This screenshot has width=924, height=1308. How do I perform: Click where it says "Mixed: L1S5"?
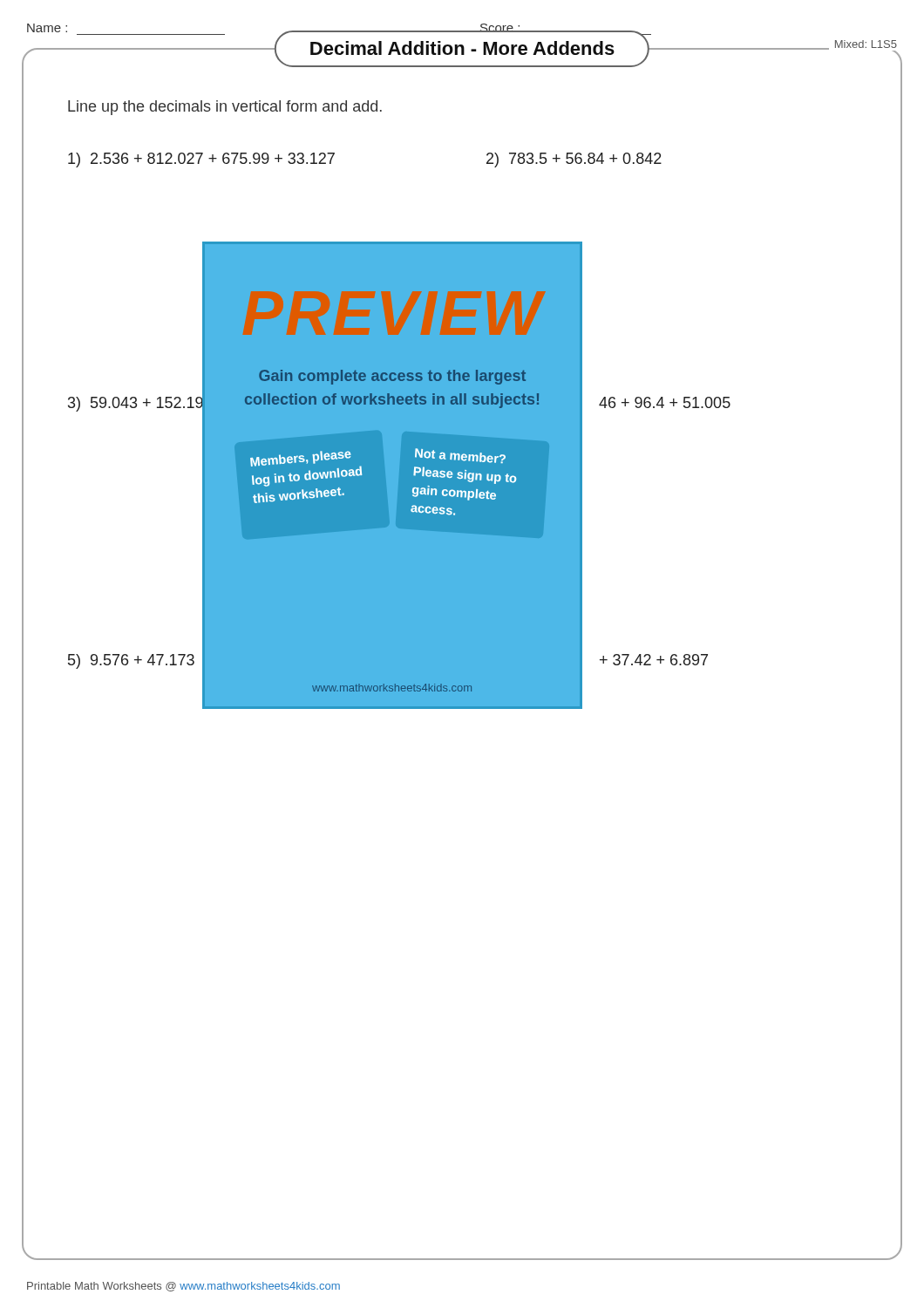click(x=866, y=44)
